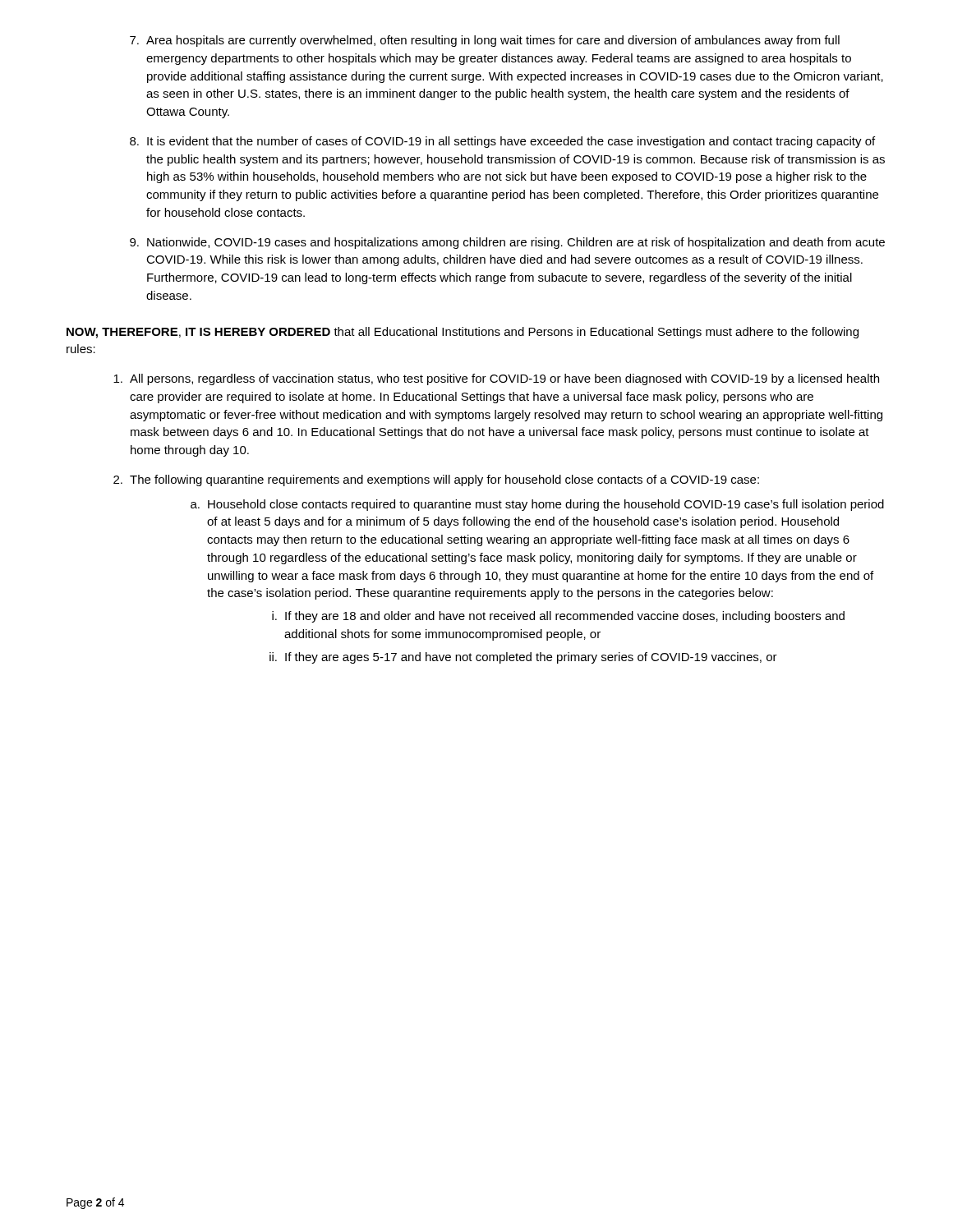953x1232 pixels.
Task: Click on the list item that reads "ii. If they are ages 5-17 and"
Action: 568,657
